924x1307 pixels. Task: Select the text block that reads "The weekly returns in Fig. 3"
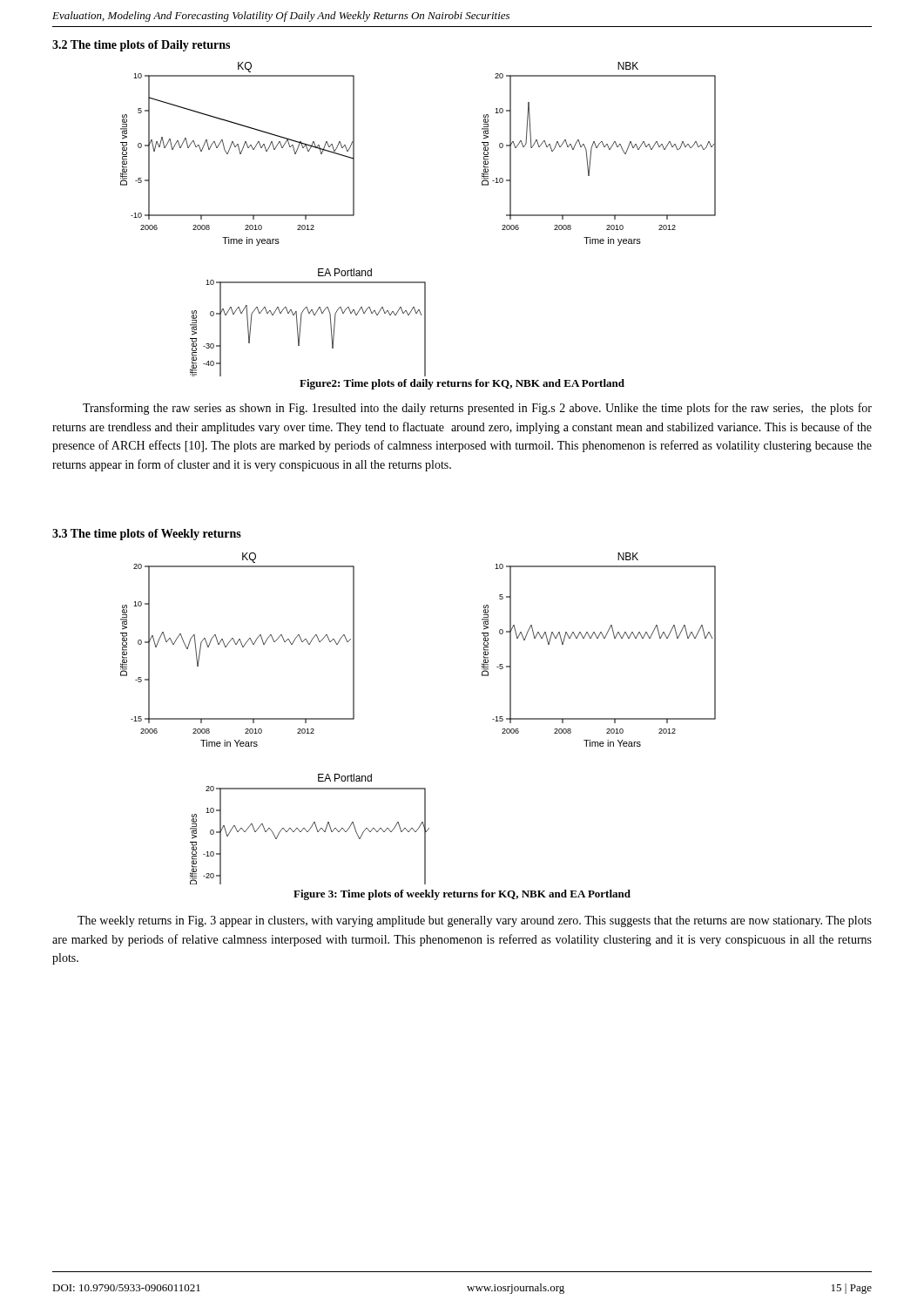click(x=462, y=939)
